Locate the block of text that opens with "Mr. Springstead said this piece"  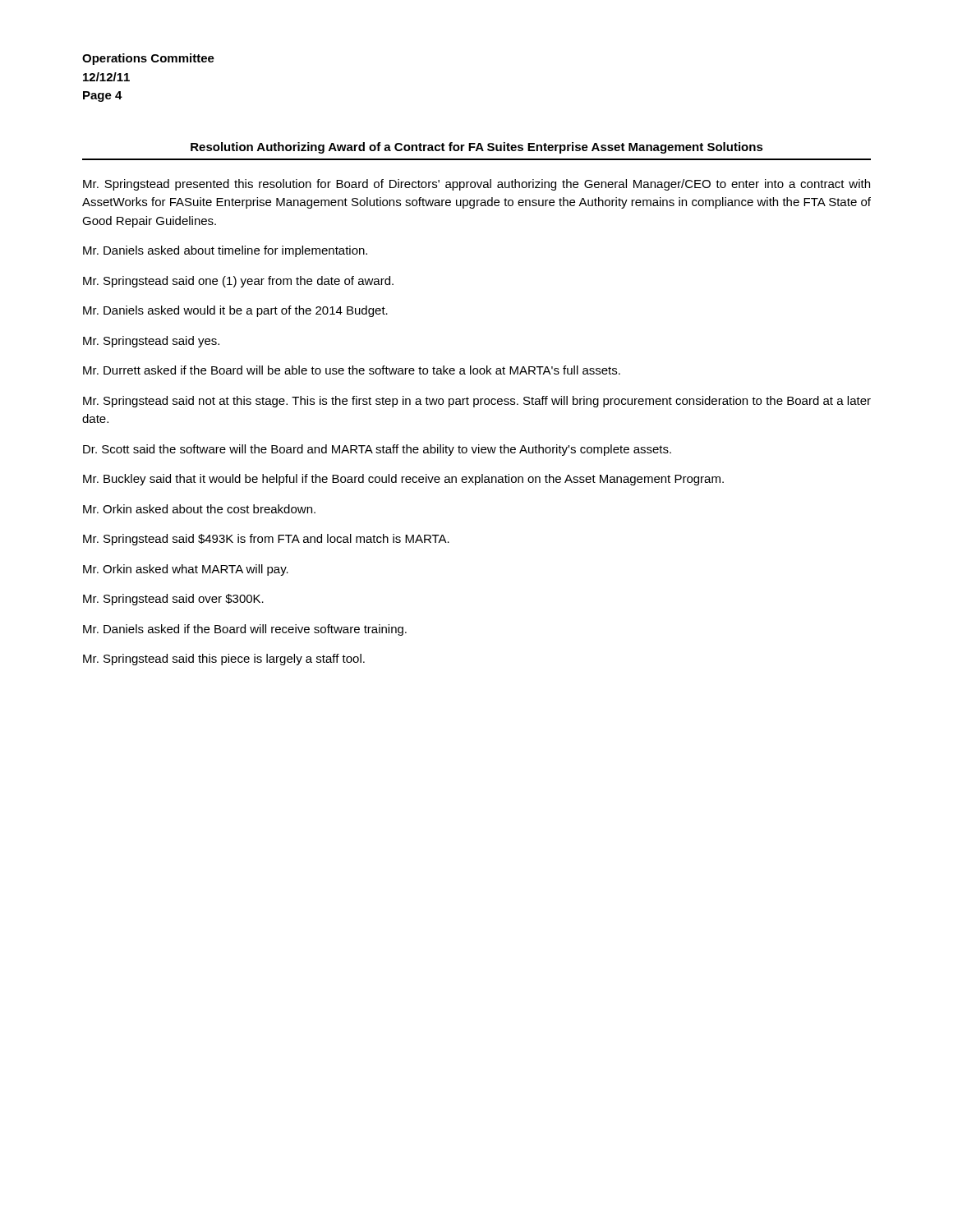[224, 658]
